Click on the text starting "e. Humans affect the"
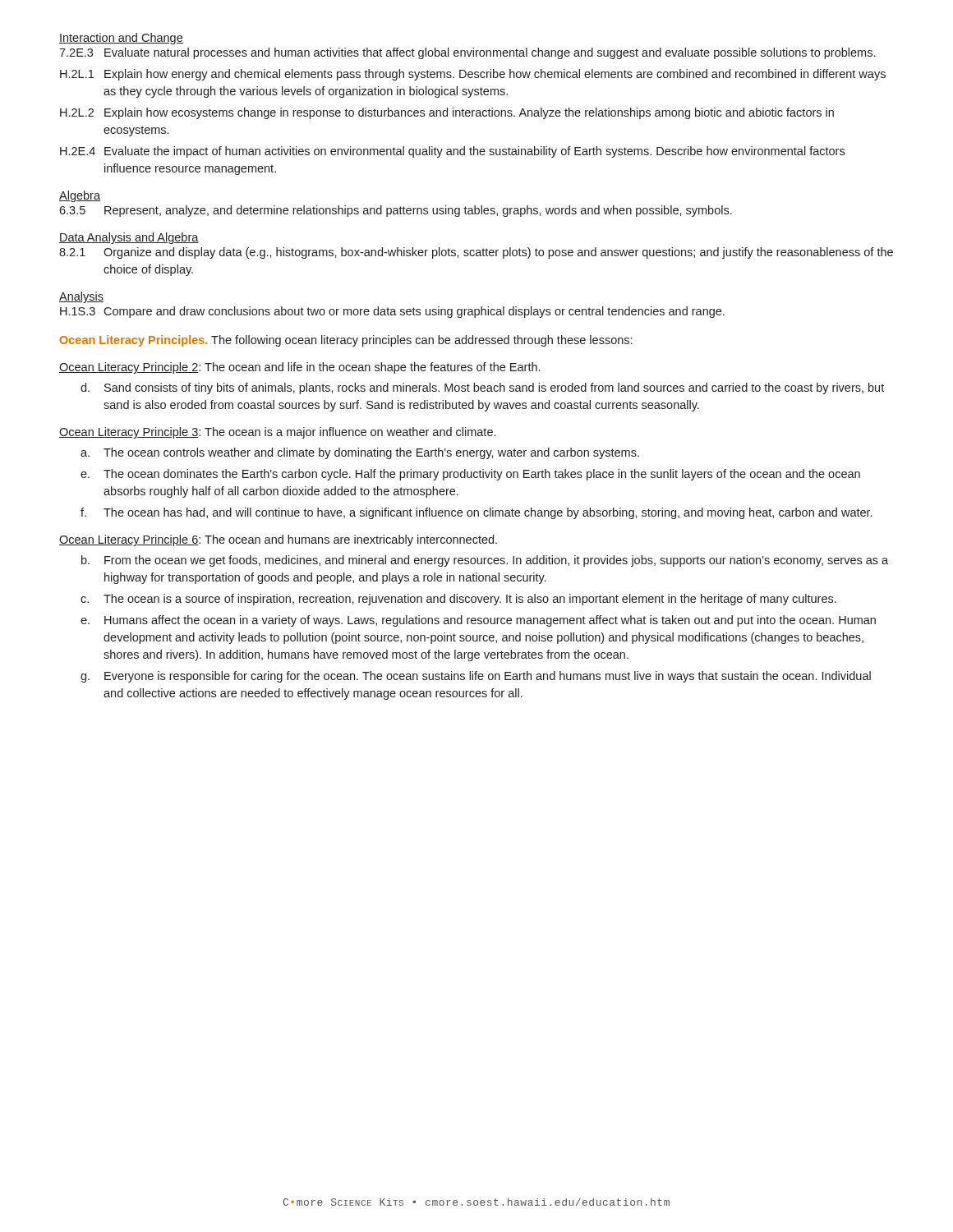 tap(487, 638)
